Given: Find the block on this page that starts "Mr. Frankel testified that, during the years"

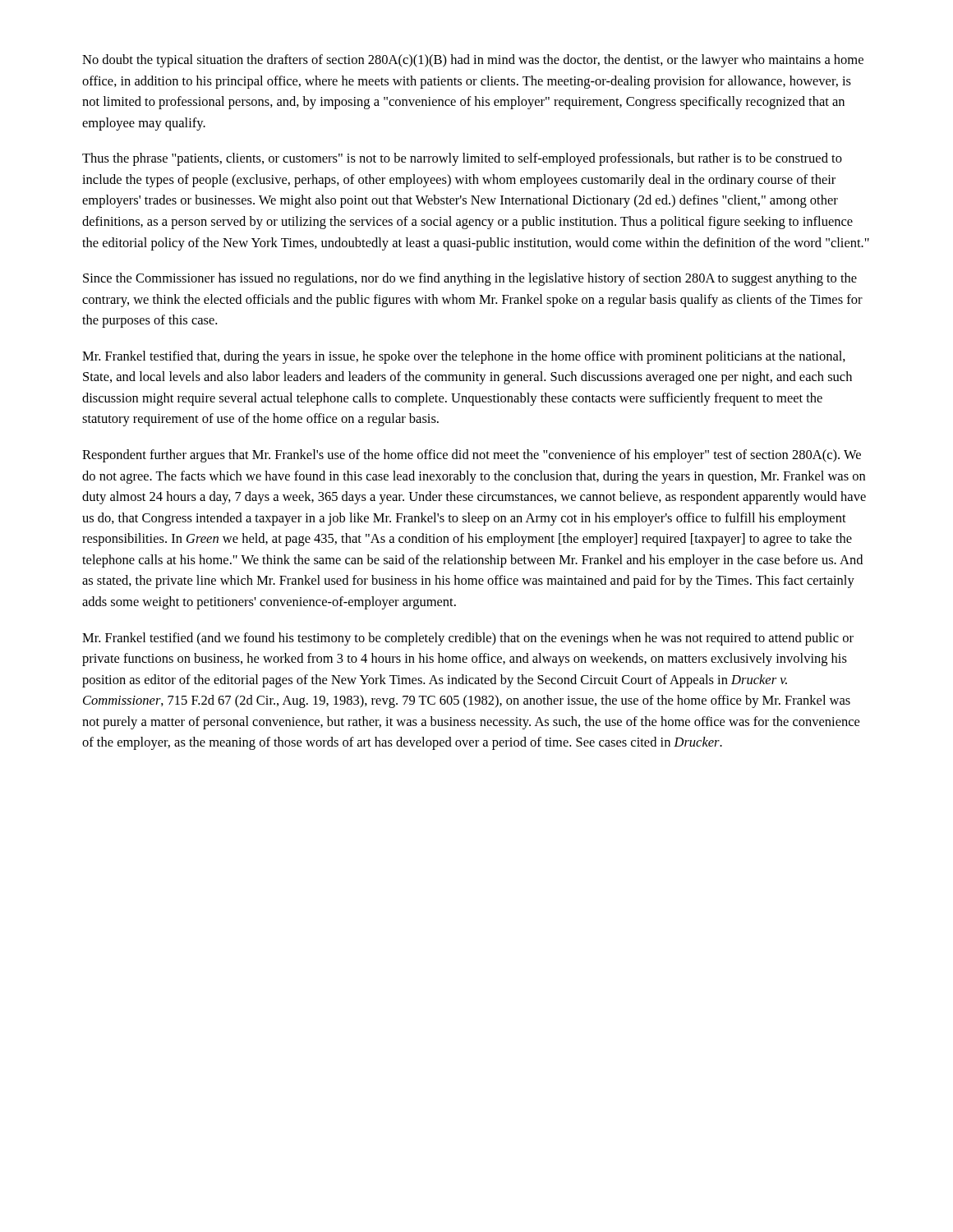Looking at the screenshot, I should pos(467,387).
